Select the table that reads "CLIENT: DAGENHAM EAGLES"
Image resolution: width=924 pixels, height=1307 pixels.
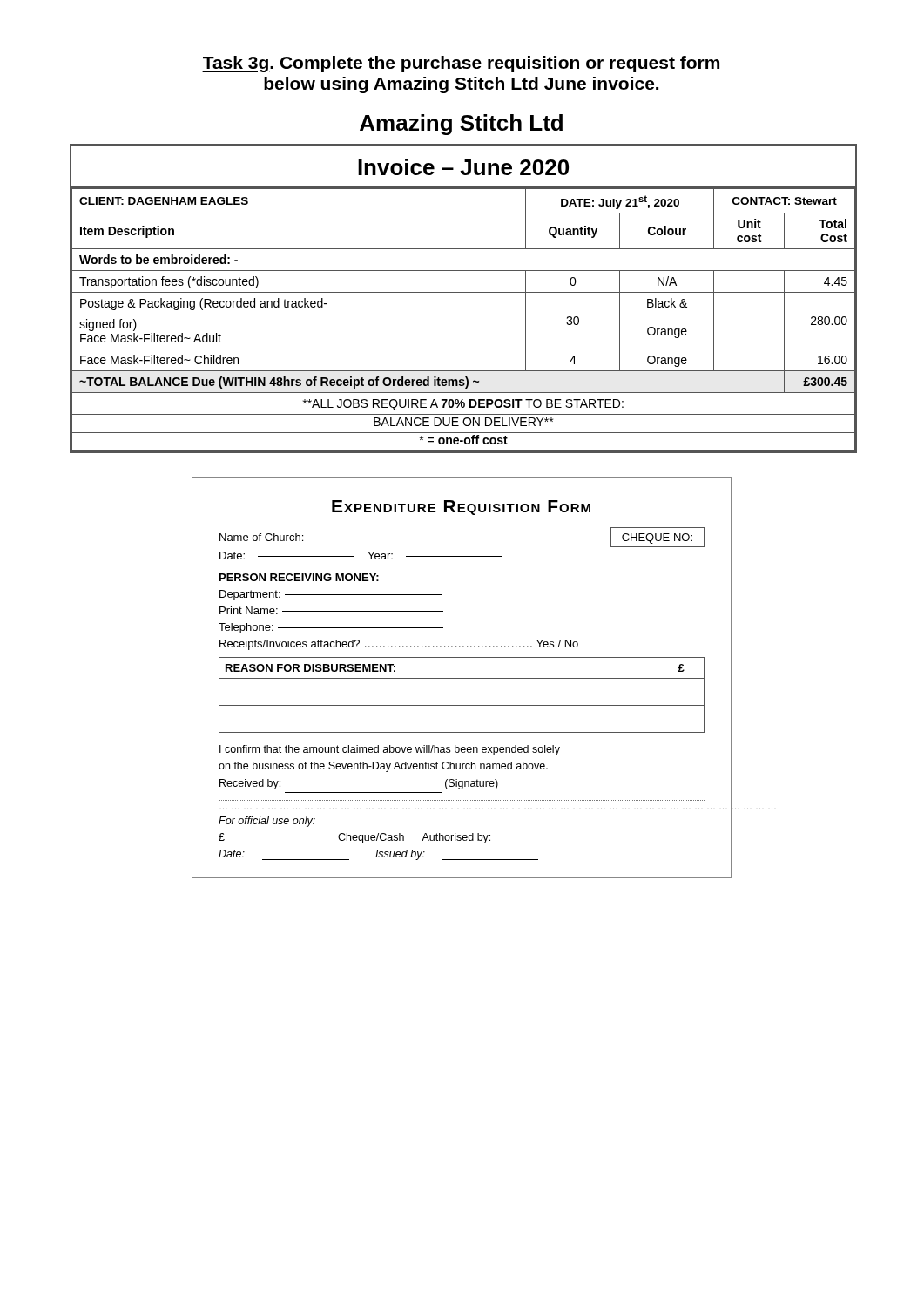[x=463, y=298]
